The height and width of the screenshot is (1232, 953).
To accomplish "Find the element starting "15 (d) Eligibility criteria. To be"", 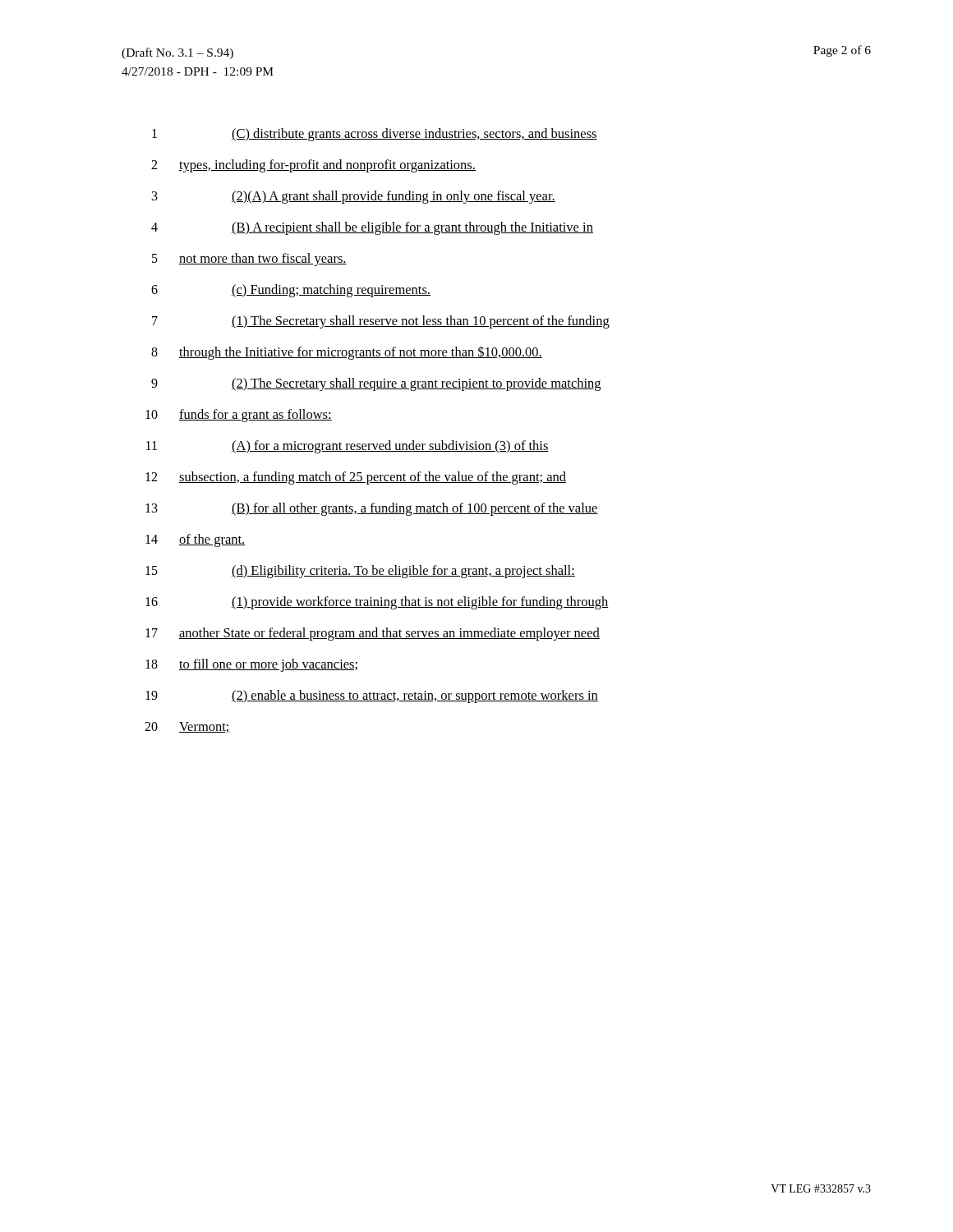I will 488,570.
